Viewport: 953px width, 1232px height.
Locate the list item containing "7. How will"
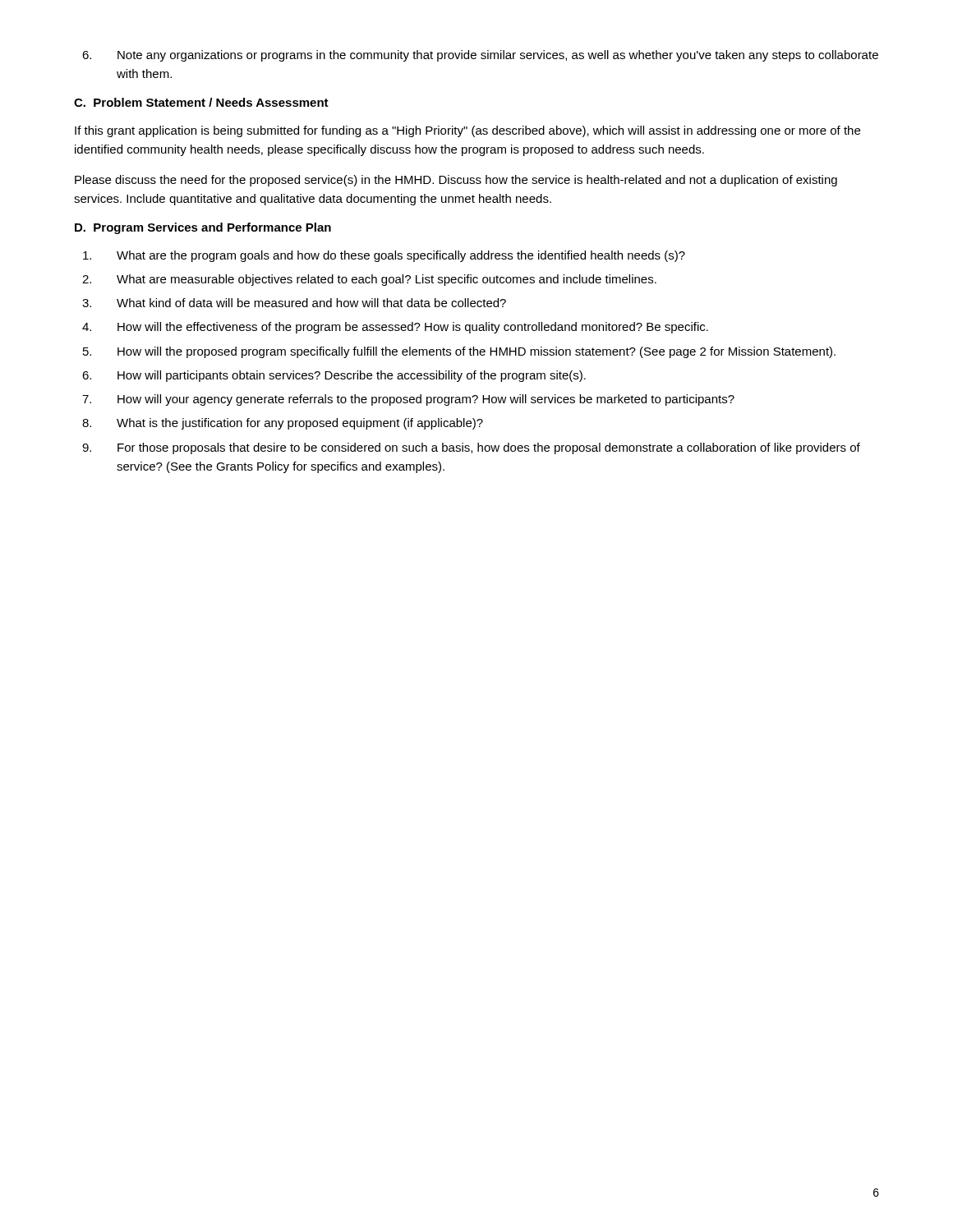(476, 399)
